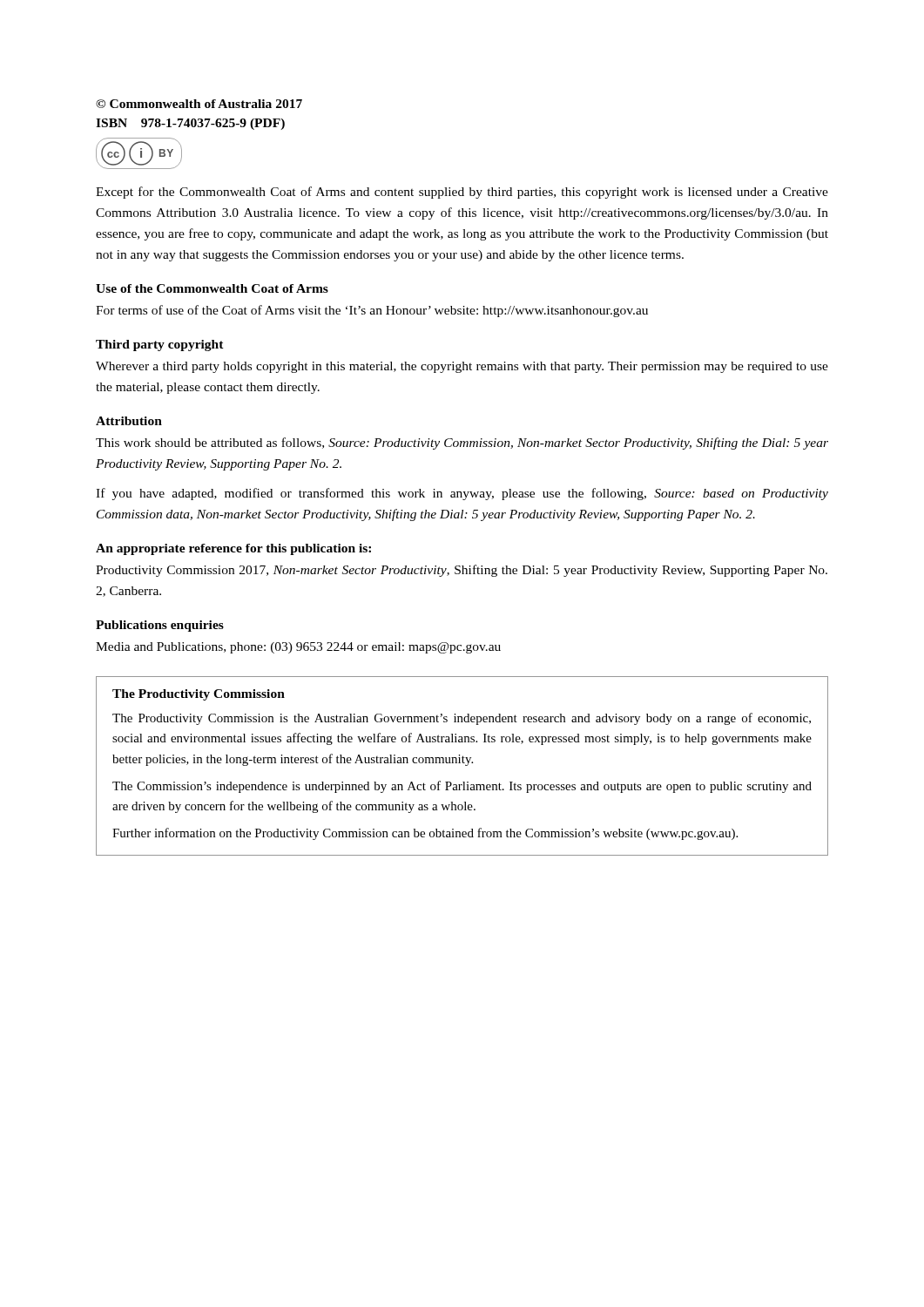Viewport: 924px width, 1307px height.
Task: Find the block on this page that starts "The Productivity Commission The Productivity Commission is the"
Action: [462, 765]
